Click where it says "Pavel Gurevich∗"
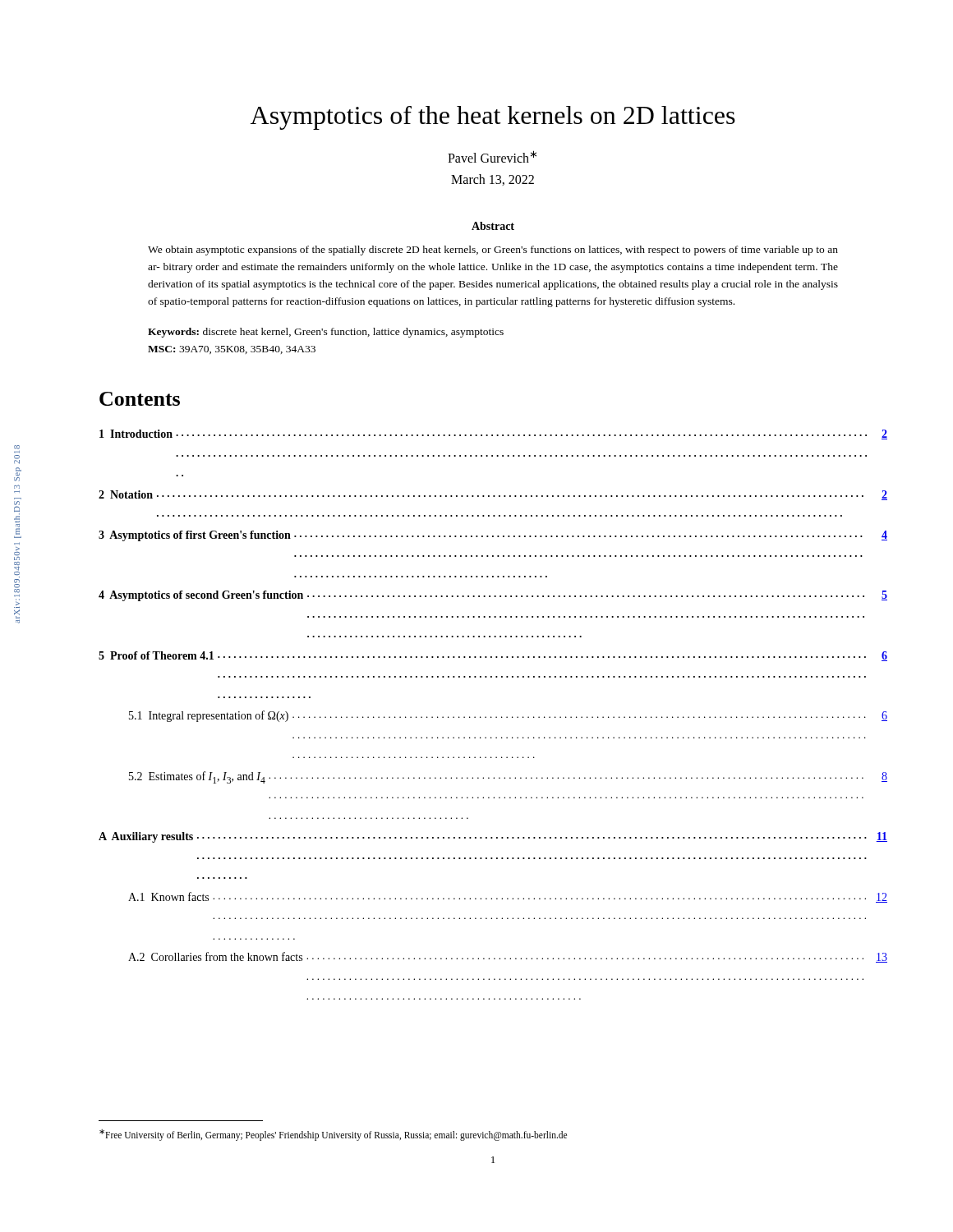This screenshot has height=1232, width=953. pos(493,156)
